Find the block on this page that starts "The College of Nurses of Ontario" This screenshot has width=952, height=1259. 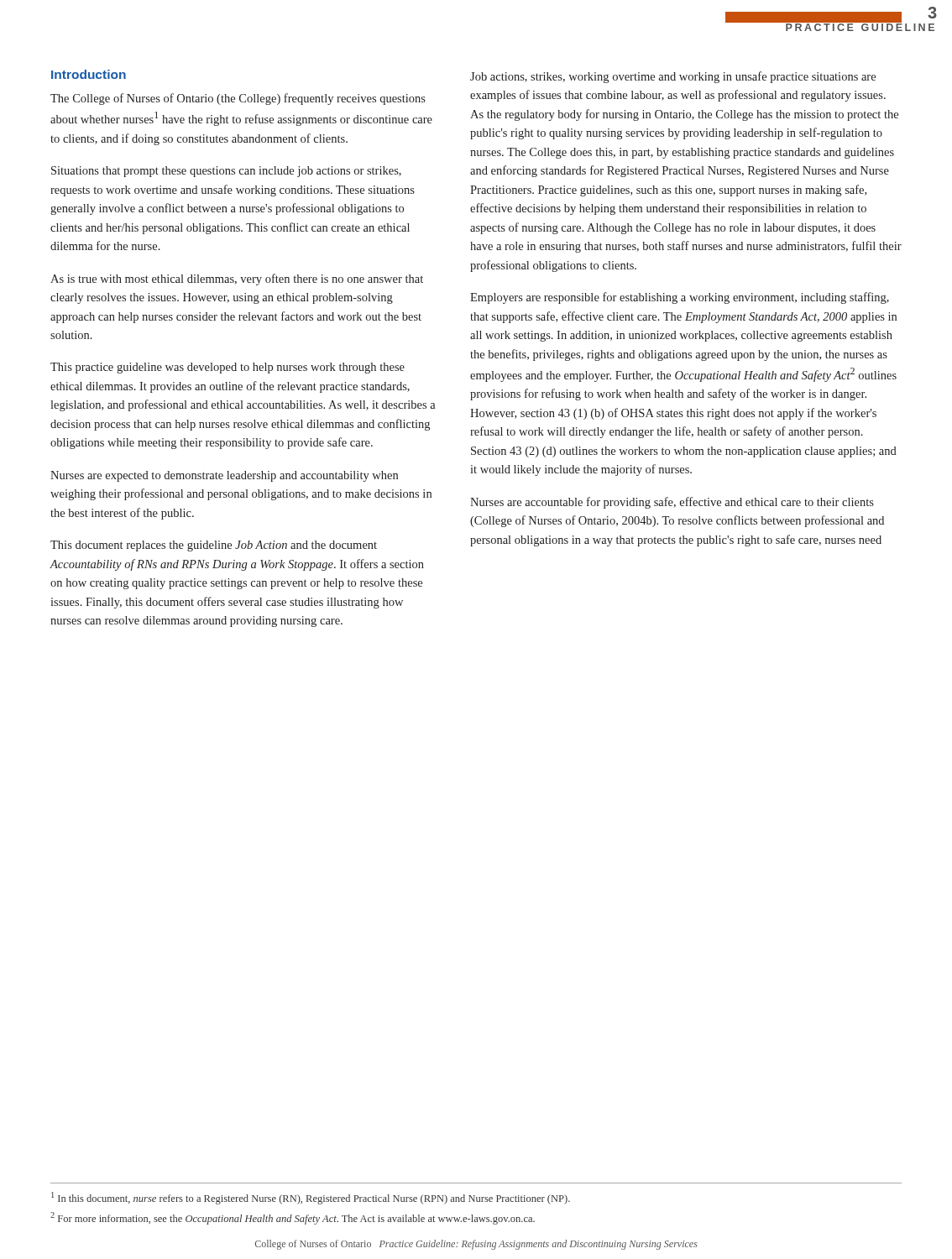point(241,118)
